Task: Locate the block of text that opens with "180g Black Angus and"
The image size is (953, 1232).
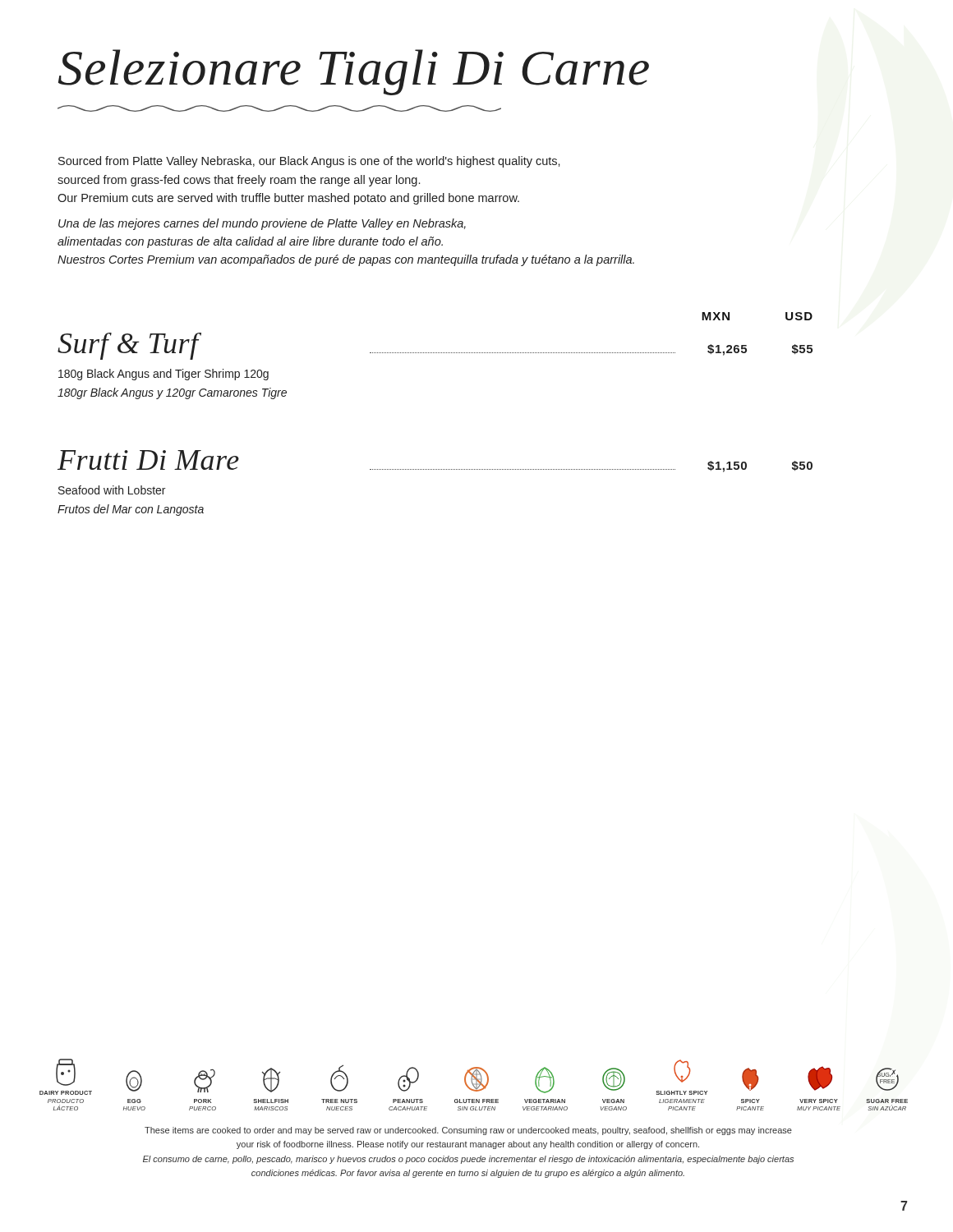Action: [163, 374]
